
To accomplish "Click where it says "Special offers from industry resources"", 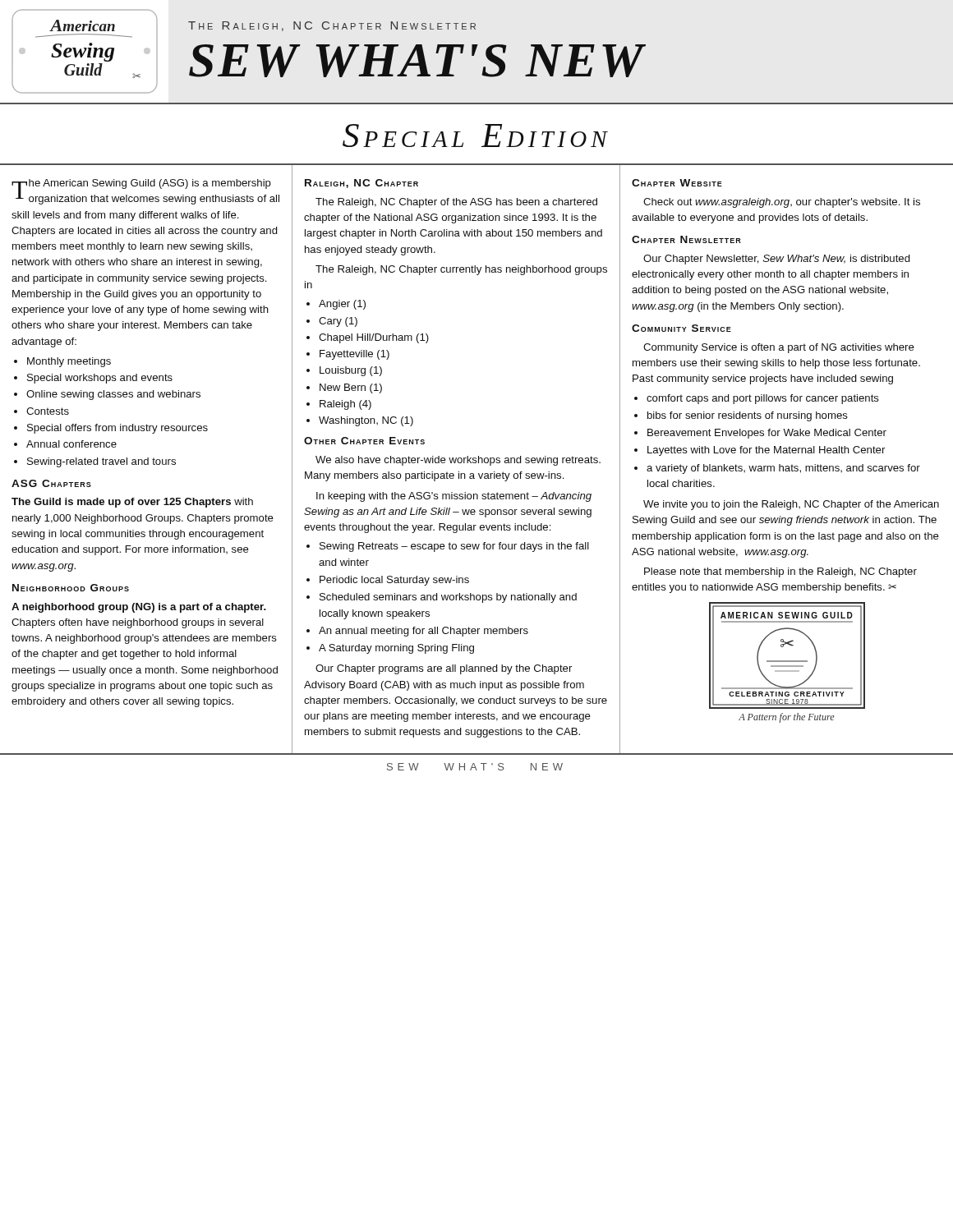I will [x=117, y=428].
